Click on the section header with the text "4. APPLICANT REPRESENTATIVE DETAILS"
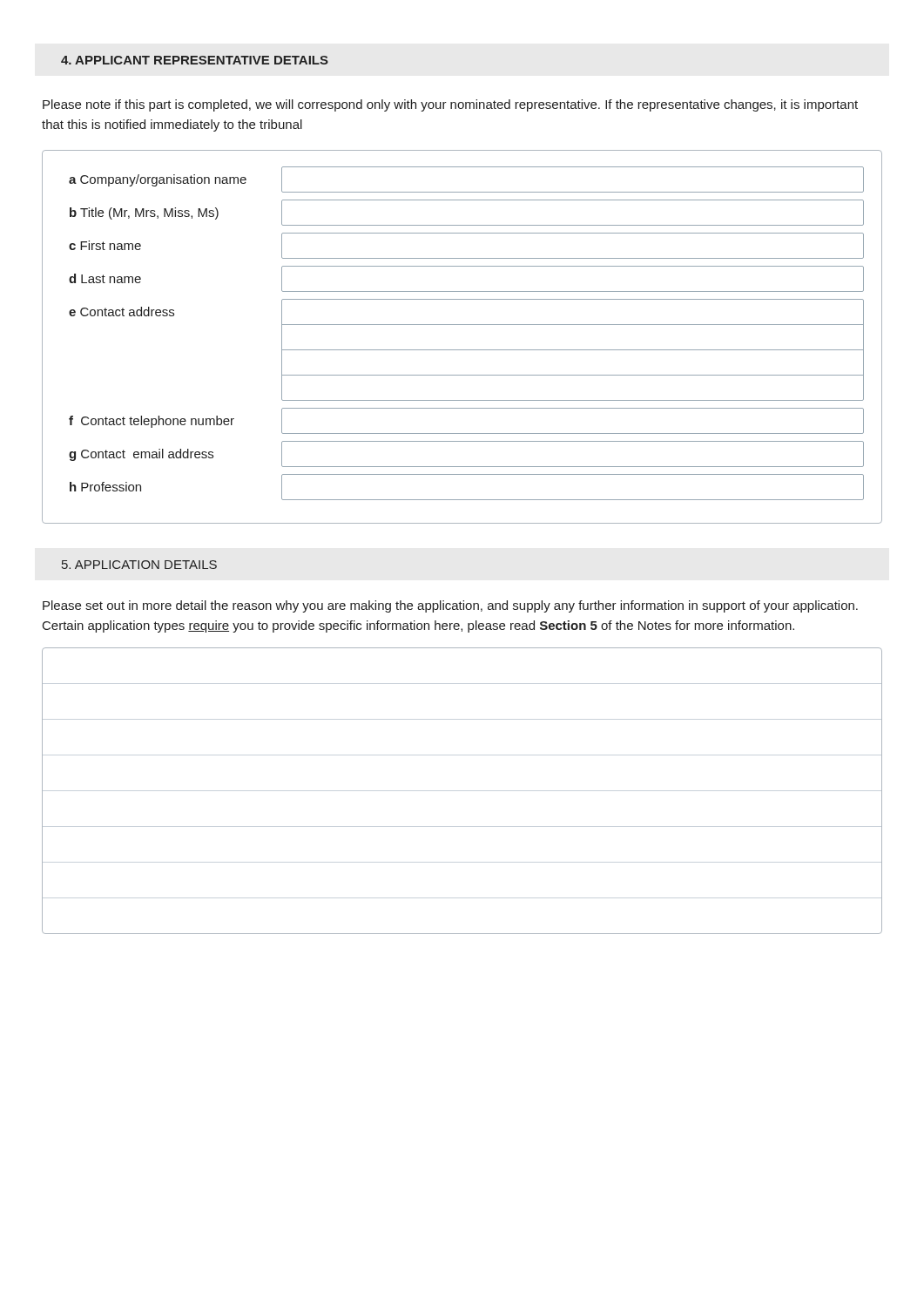 click(x=195, y=60)
